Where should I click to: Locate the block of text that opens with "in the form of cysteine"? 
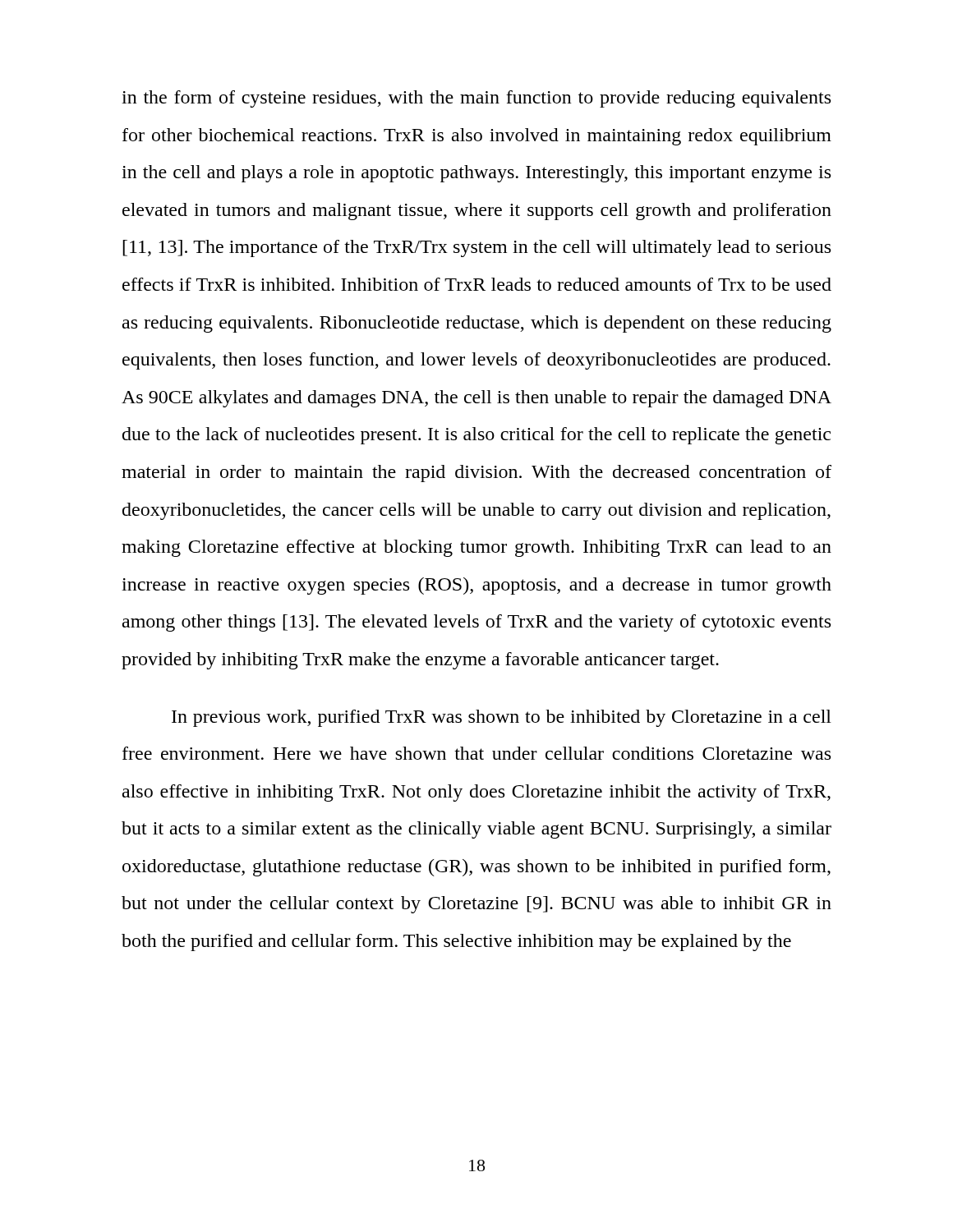click(476, 99)
